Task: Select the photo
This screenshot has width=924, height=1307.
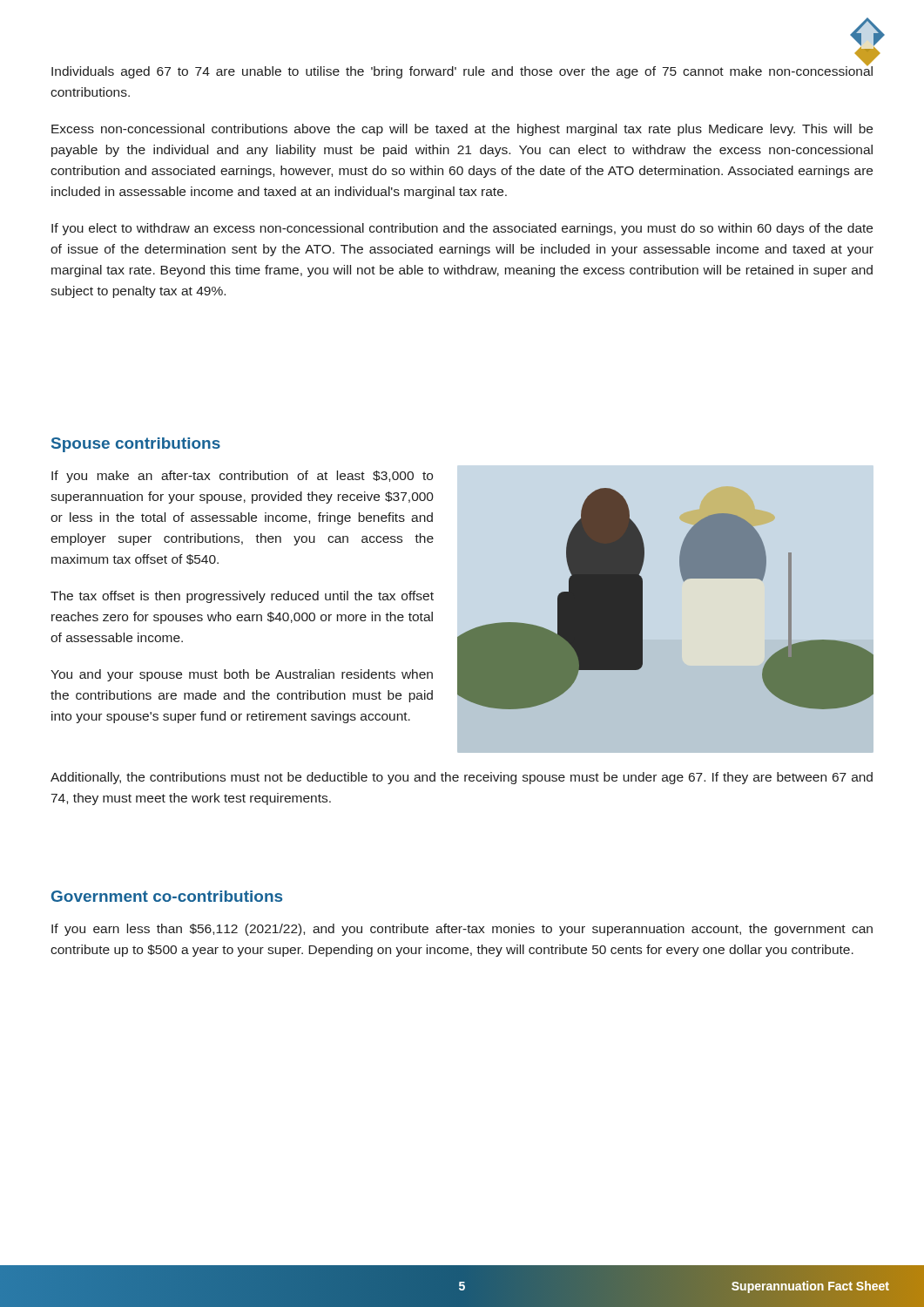Action: tap(665, 609)
